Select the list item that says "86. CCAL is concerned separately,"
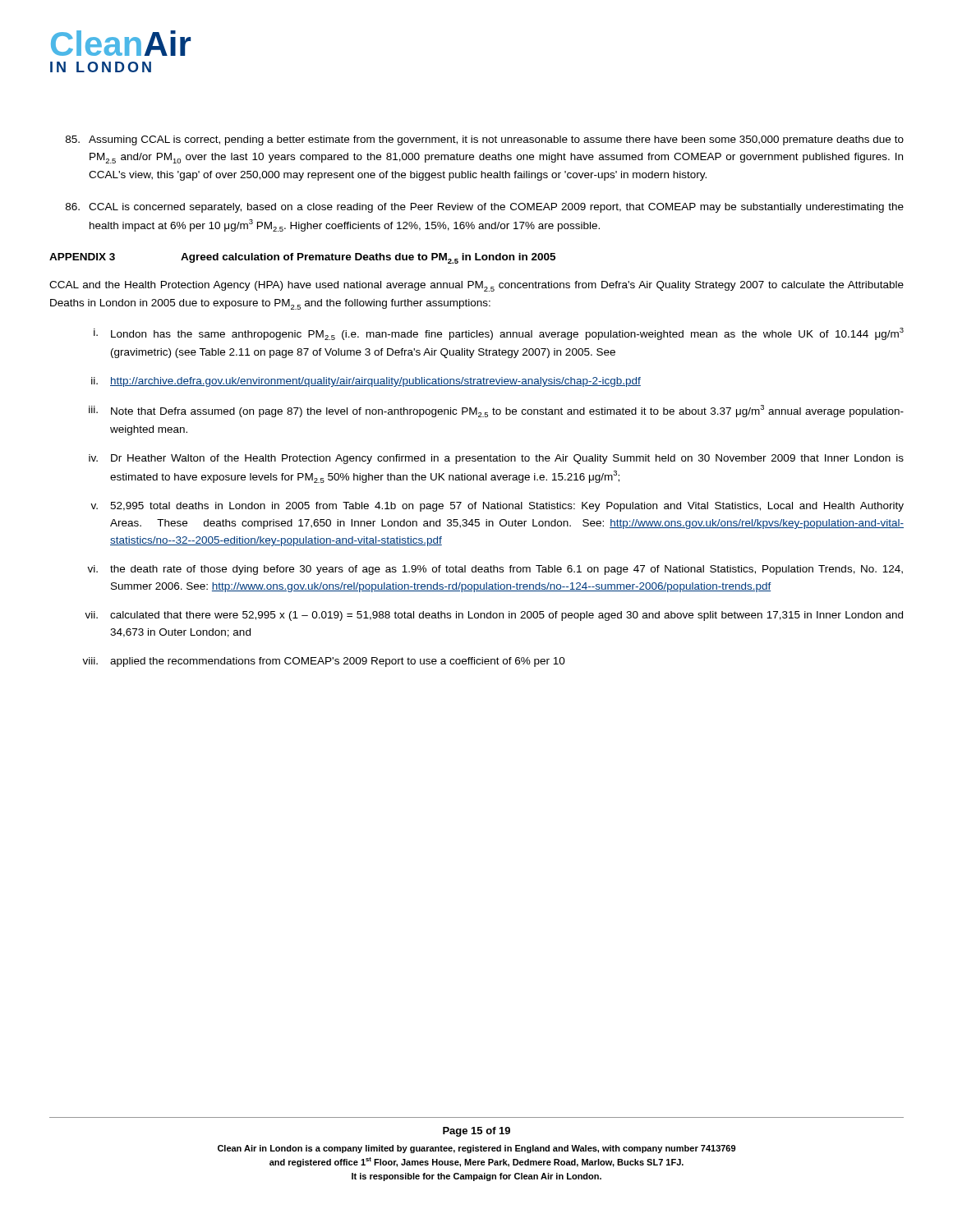This screenshot has width=953, height=1232. click(x=476, y=217)
